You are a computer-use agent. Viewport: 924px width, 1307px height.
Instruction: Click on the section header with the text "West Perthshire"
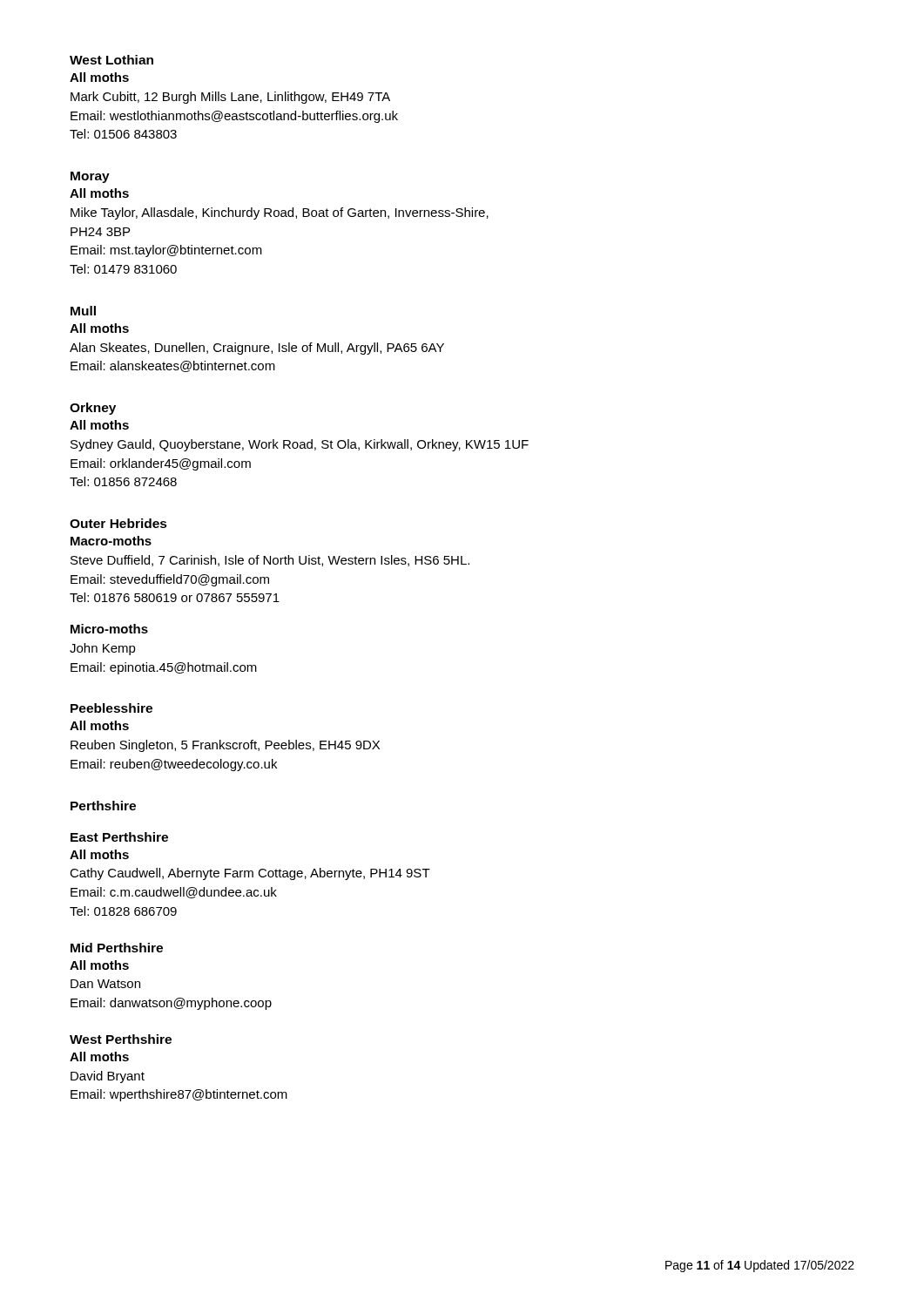(x=121, y=1039)
